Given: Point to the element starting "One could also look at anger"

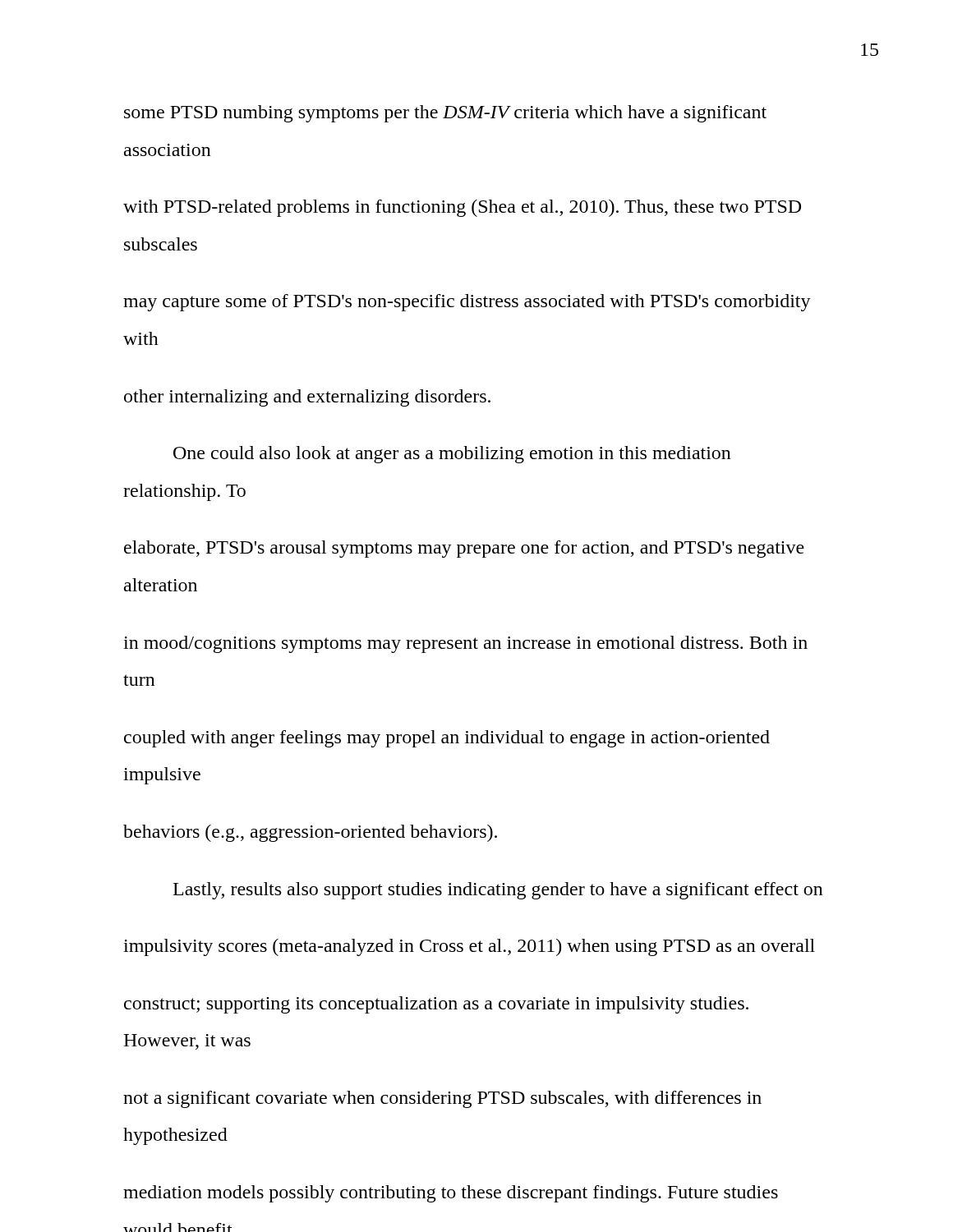Looking at the screenshot, I should coord(476,643).
